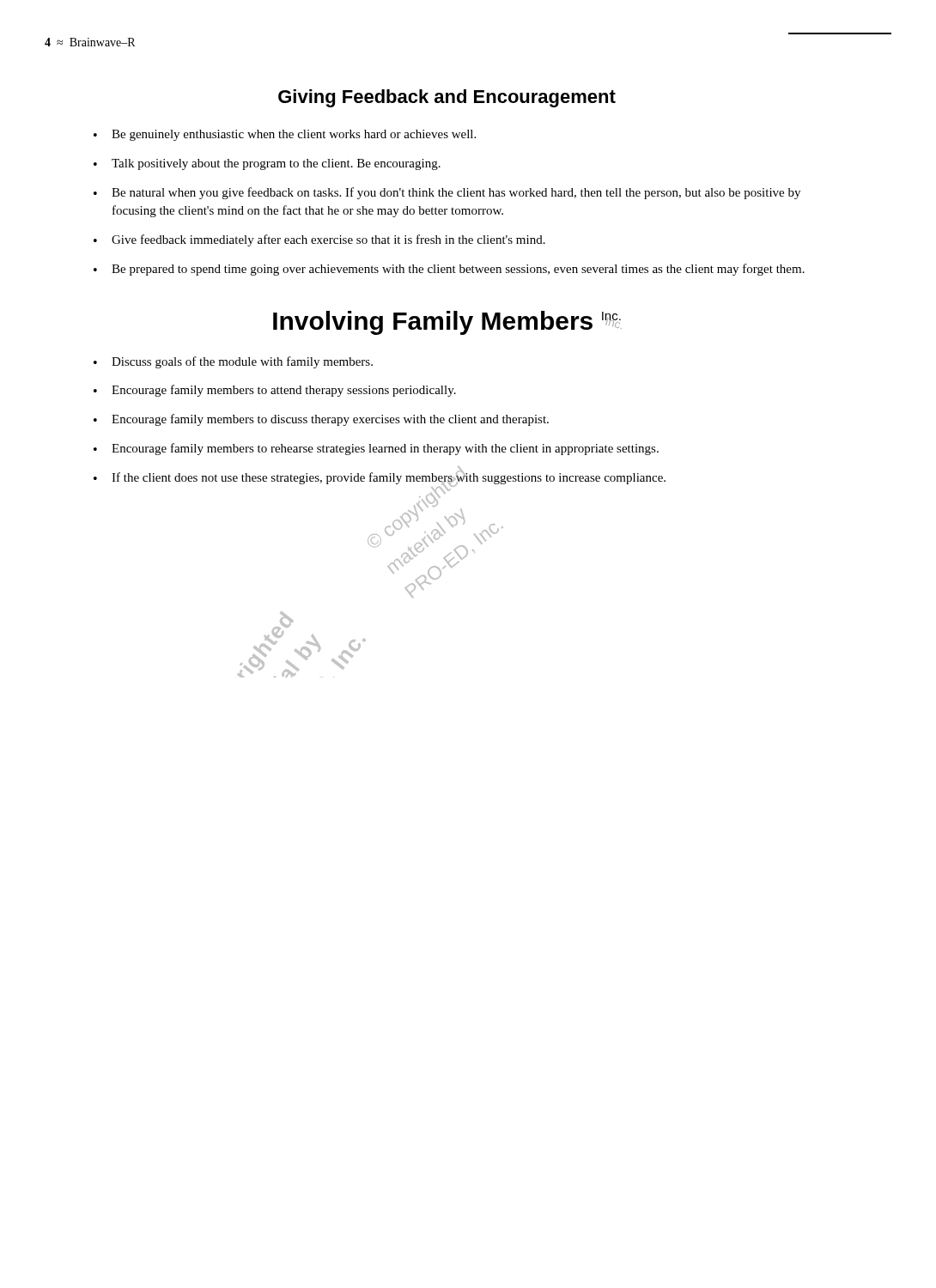The image size is (936, 1288).
Task: Locate the list item that says "If the client"
Action: [389, 477]
